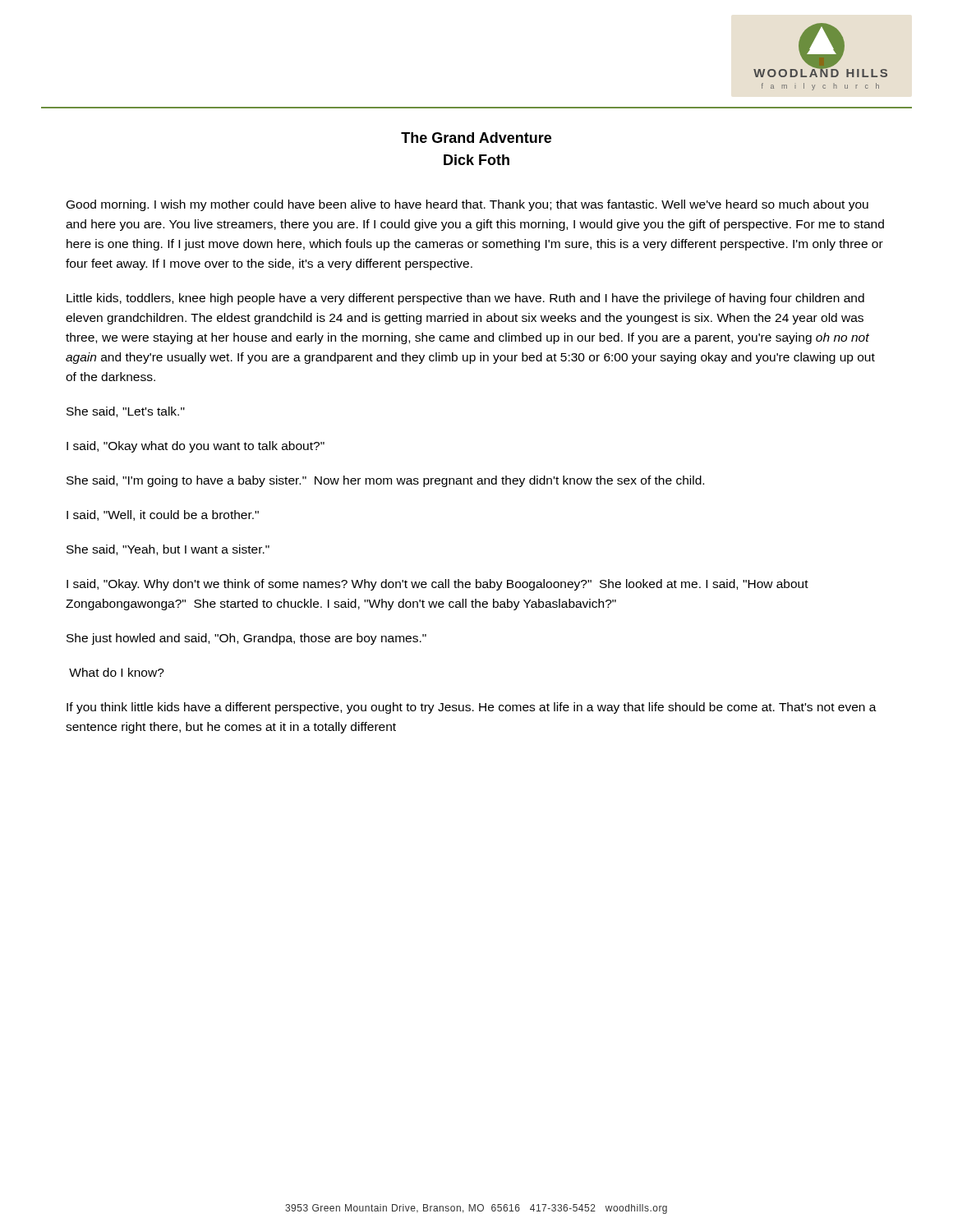Point to "She said, "Let's talk.""

point(125,411)
